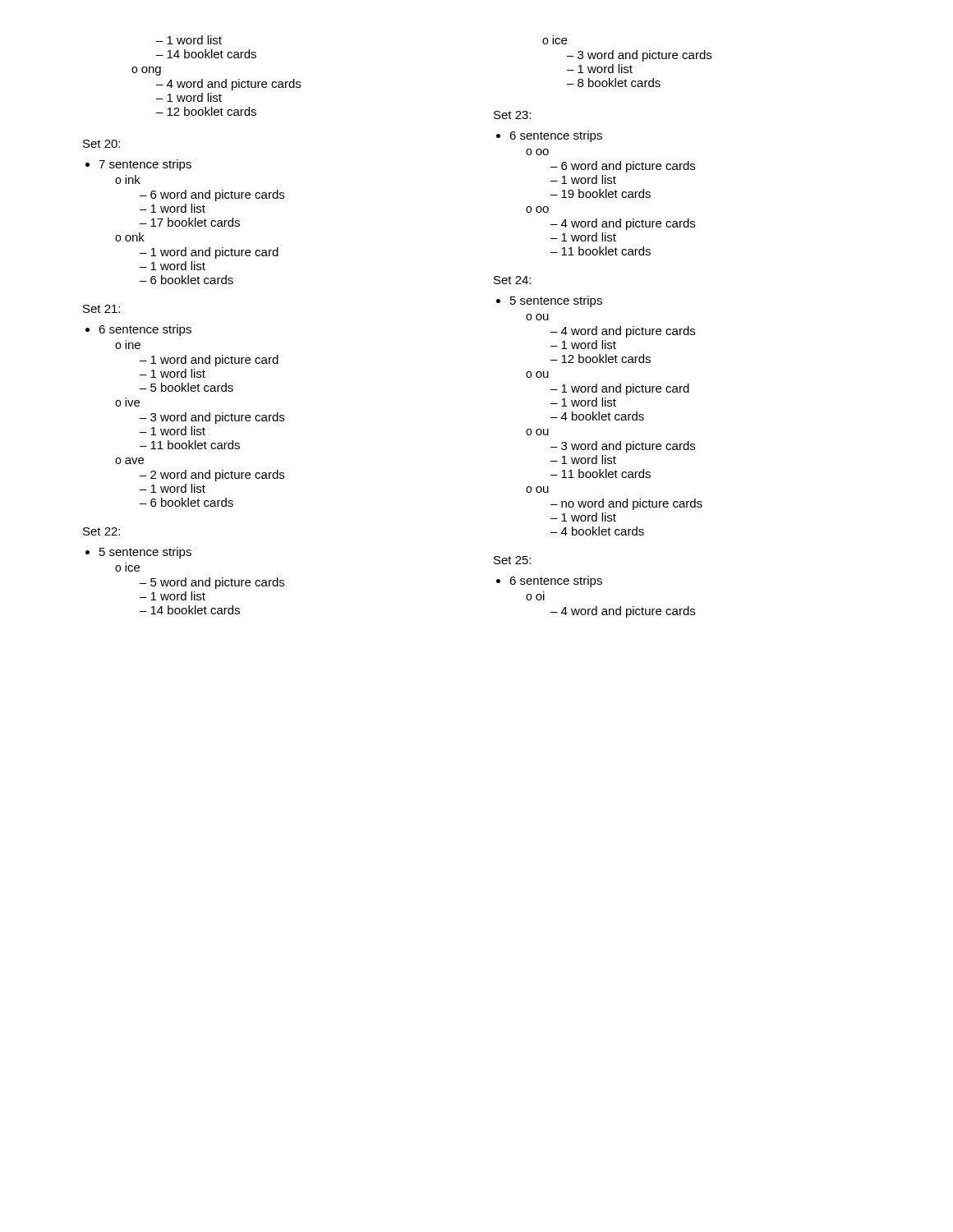Click where it says "Set 24:"
953x1232 pixels.
[x=512, y=280]
